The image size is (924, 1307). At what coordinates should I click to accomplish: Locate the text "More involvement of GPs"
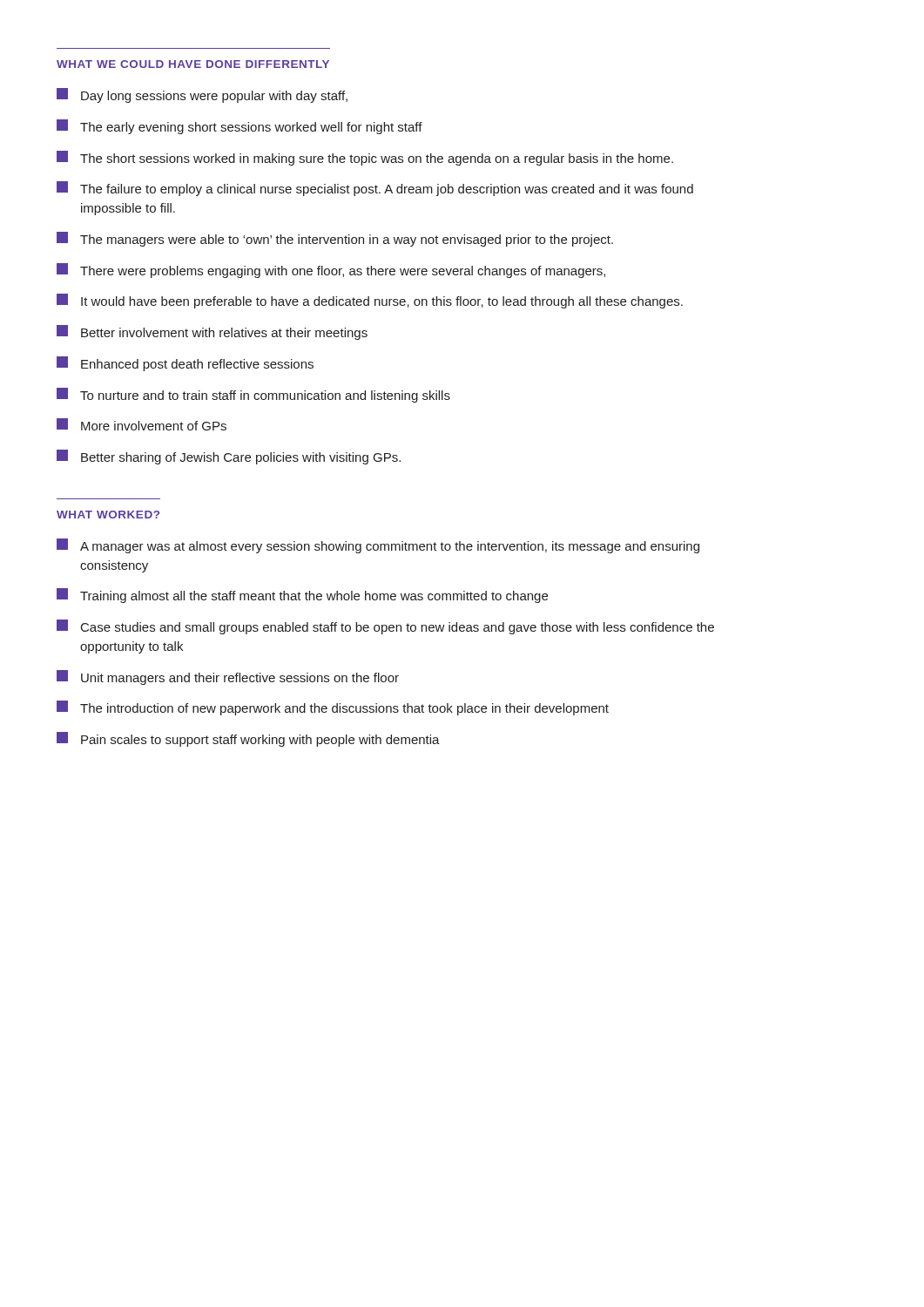(142, 426)
